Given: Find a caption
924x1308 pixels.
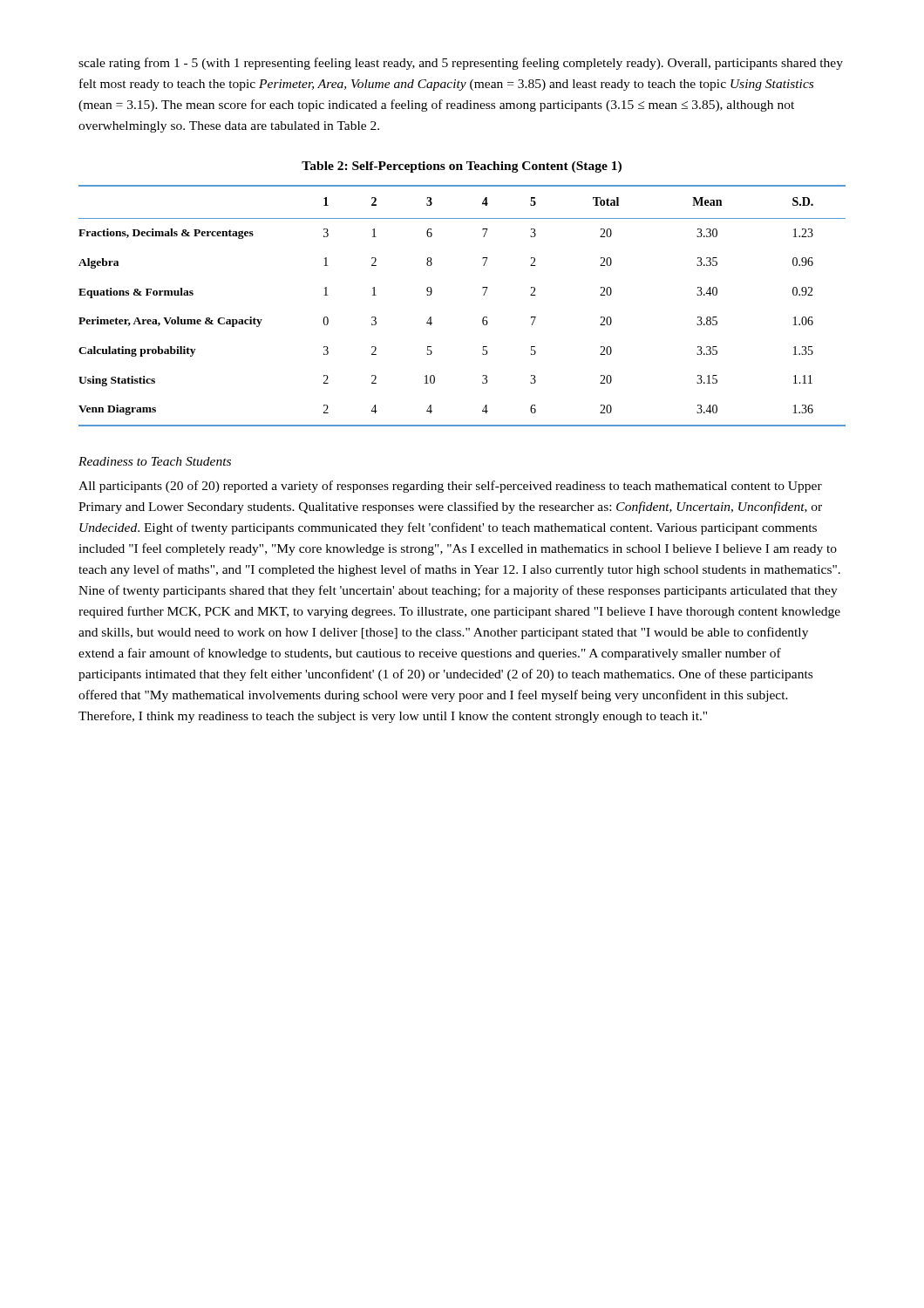Looking at the screenshot, I should 462,165.
